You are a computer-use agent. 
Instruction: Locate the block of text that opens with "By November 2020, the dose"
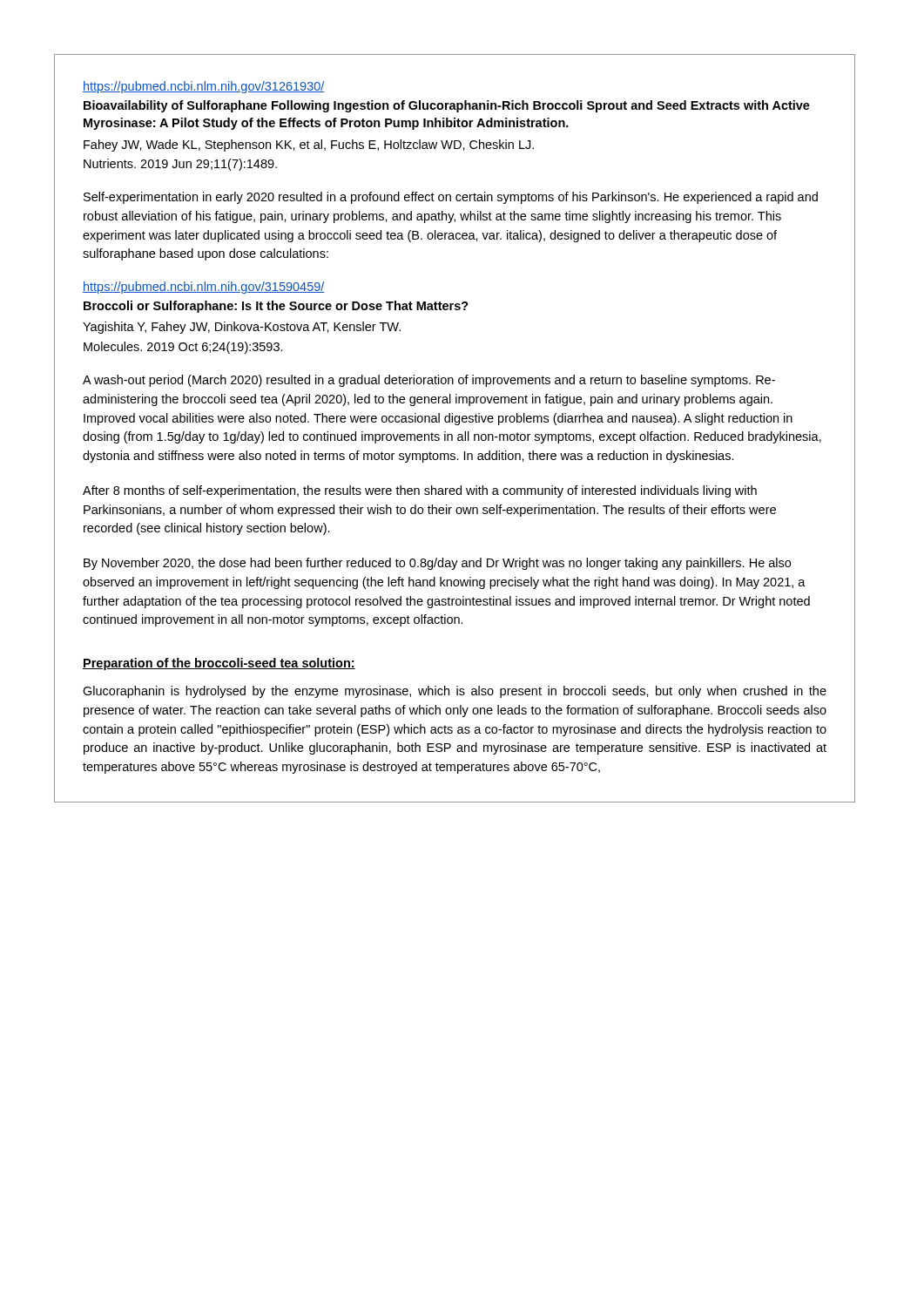pos(455,592)
